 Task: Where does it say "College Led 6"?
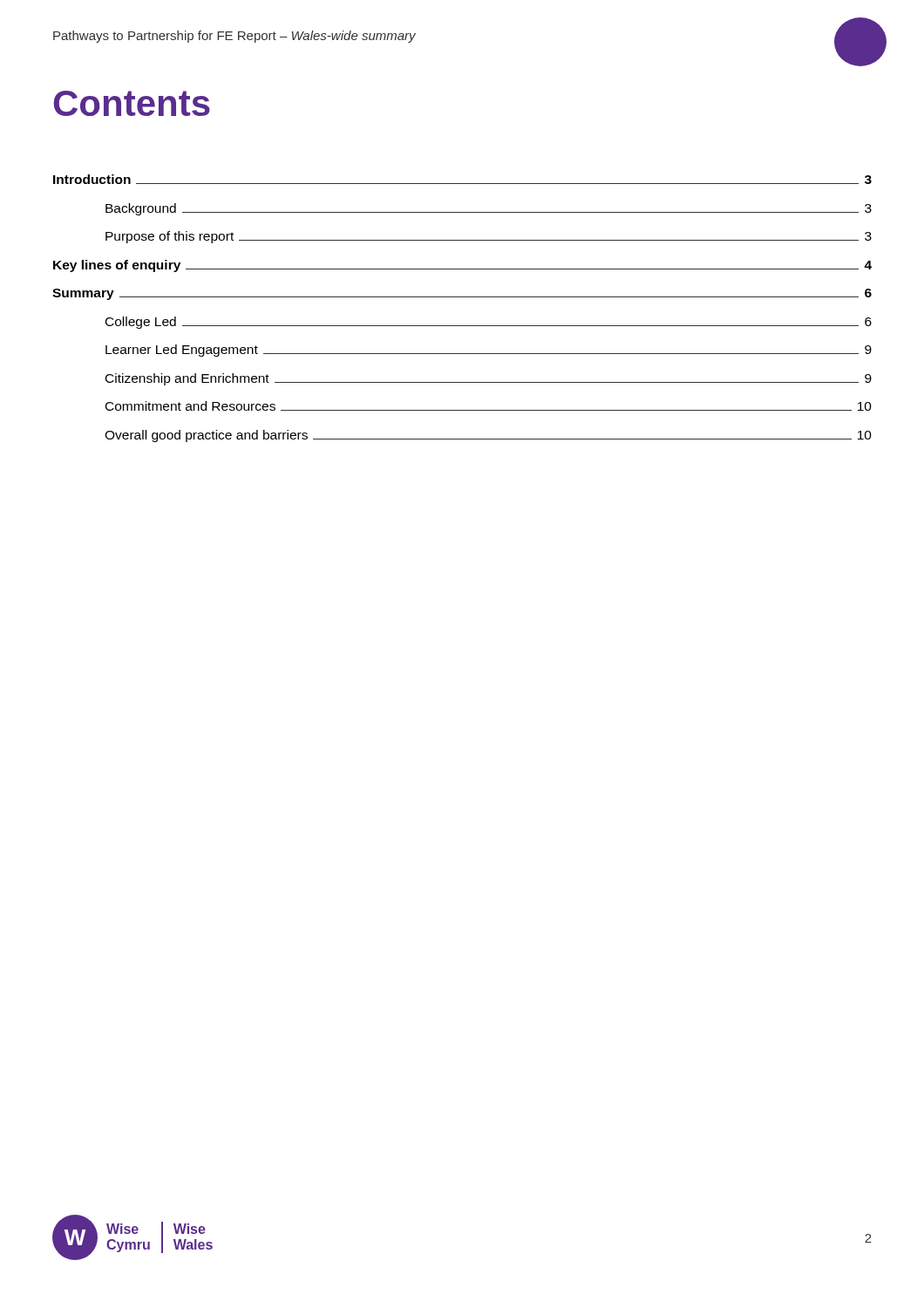[x=488, y=322]
